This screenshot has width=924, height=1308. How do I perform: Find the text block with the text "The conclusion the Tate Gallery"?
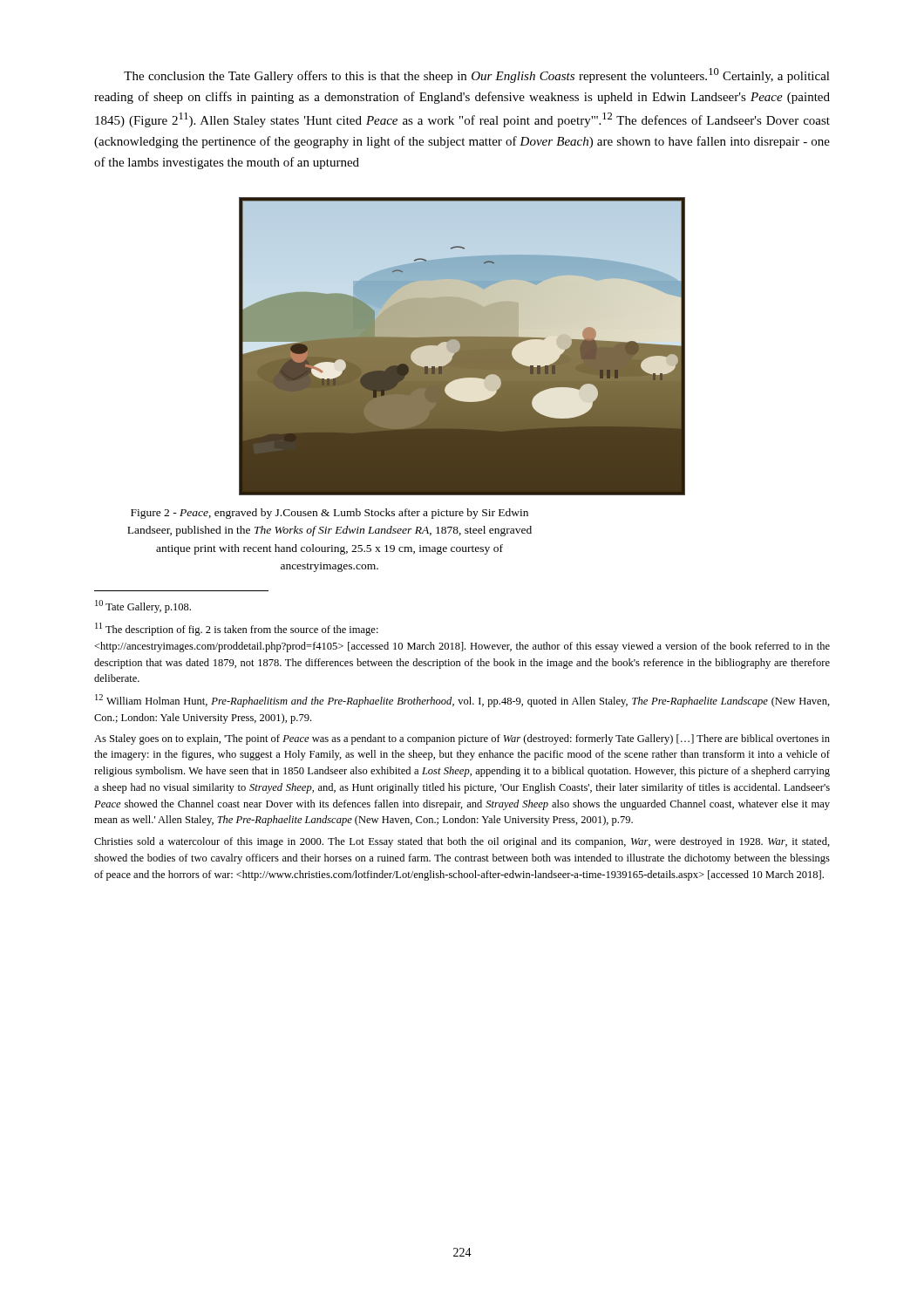click(462, 117)
